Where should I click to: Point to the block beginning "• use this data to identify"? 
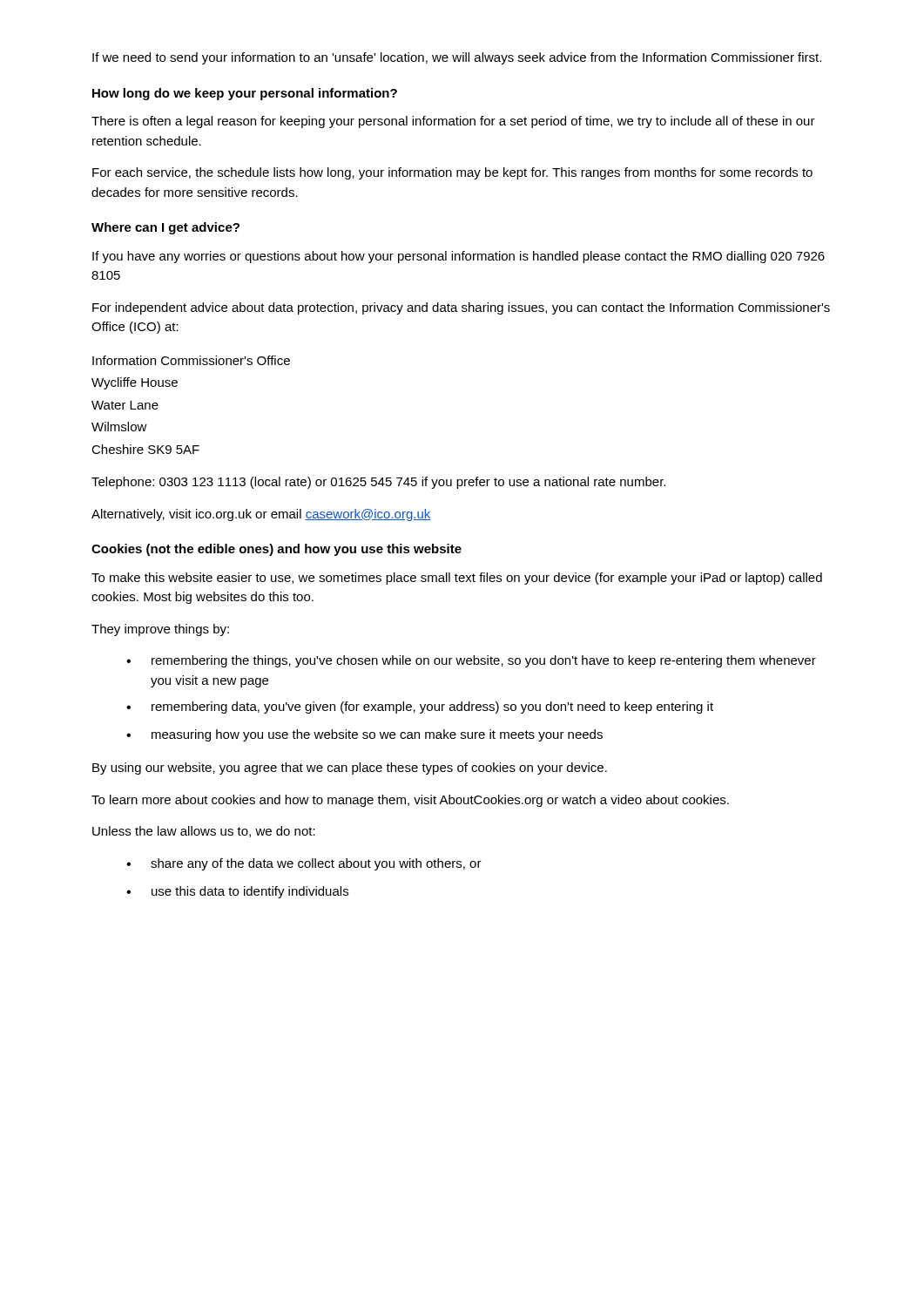point(238,892)
